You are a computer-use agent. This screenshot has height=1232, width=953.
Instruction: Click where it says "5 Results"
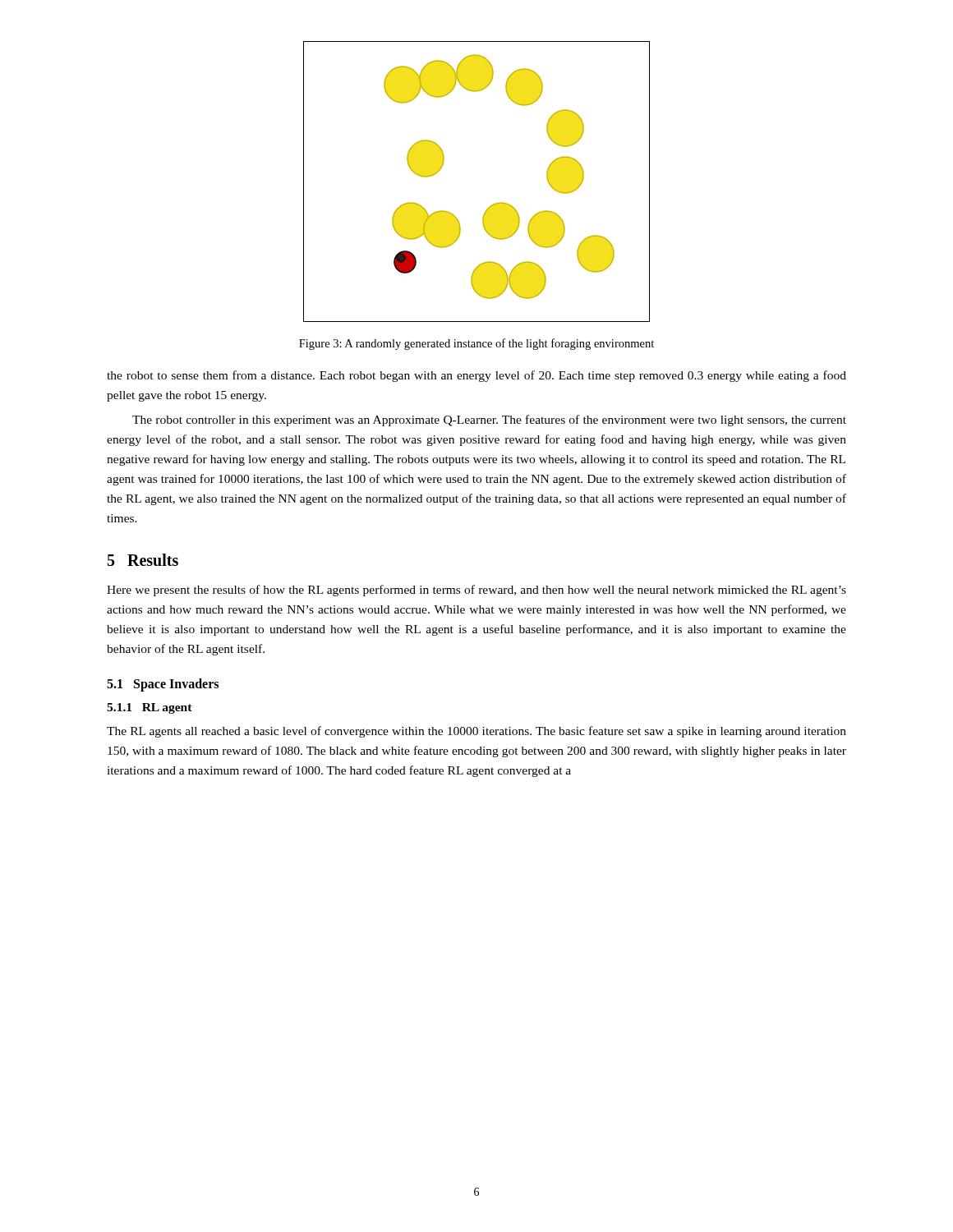(143, 560)
